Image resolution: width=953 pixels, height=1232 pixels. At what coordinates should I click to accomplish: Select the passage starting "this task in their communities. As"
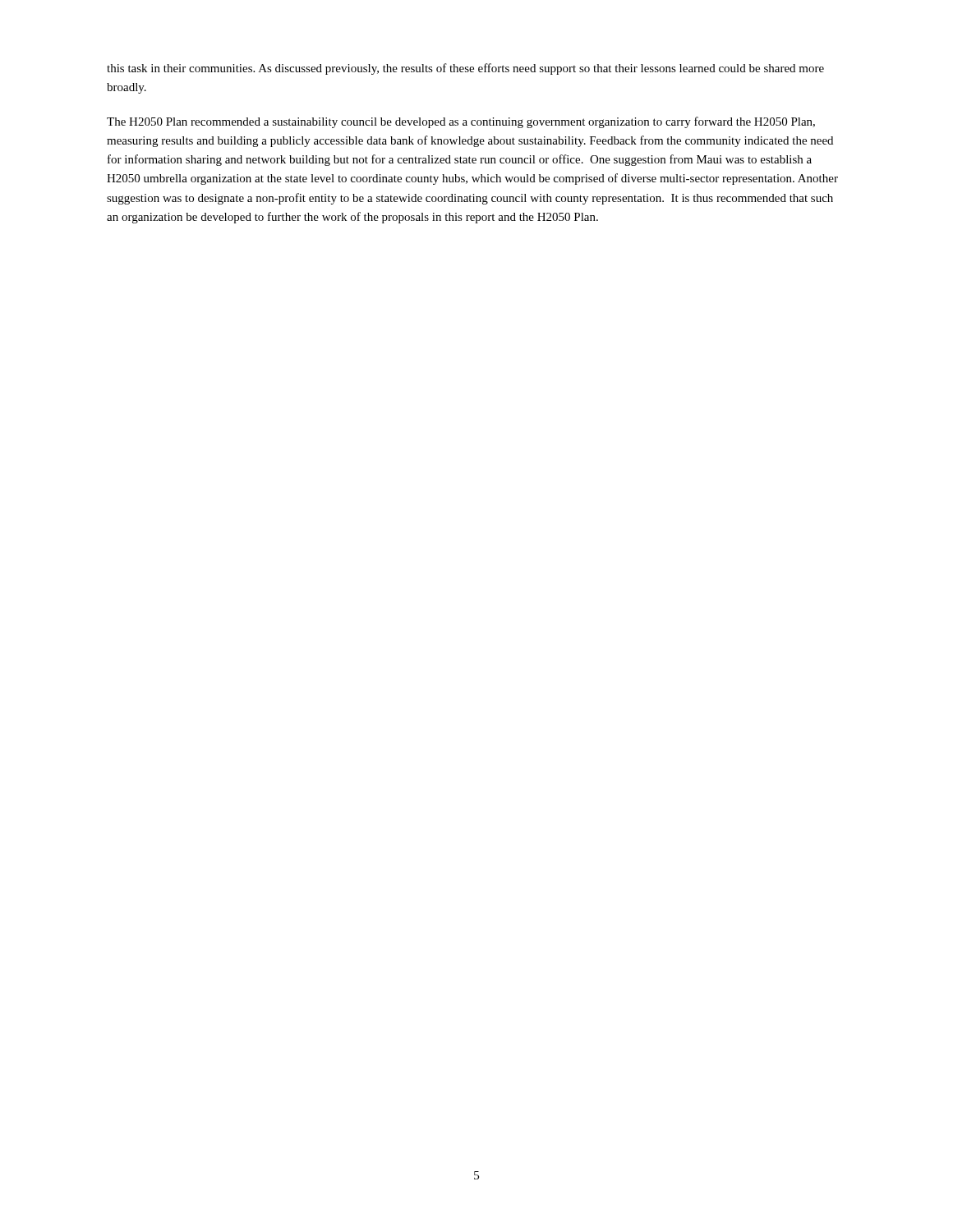[x=465, y=78]
